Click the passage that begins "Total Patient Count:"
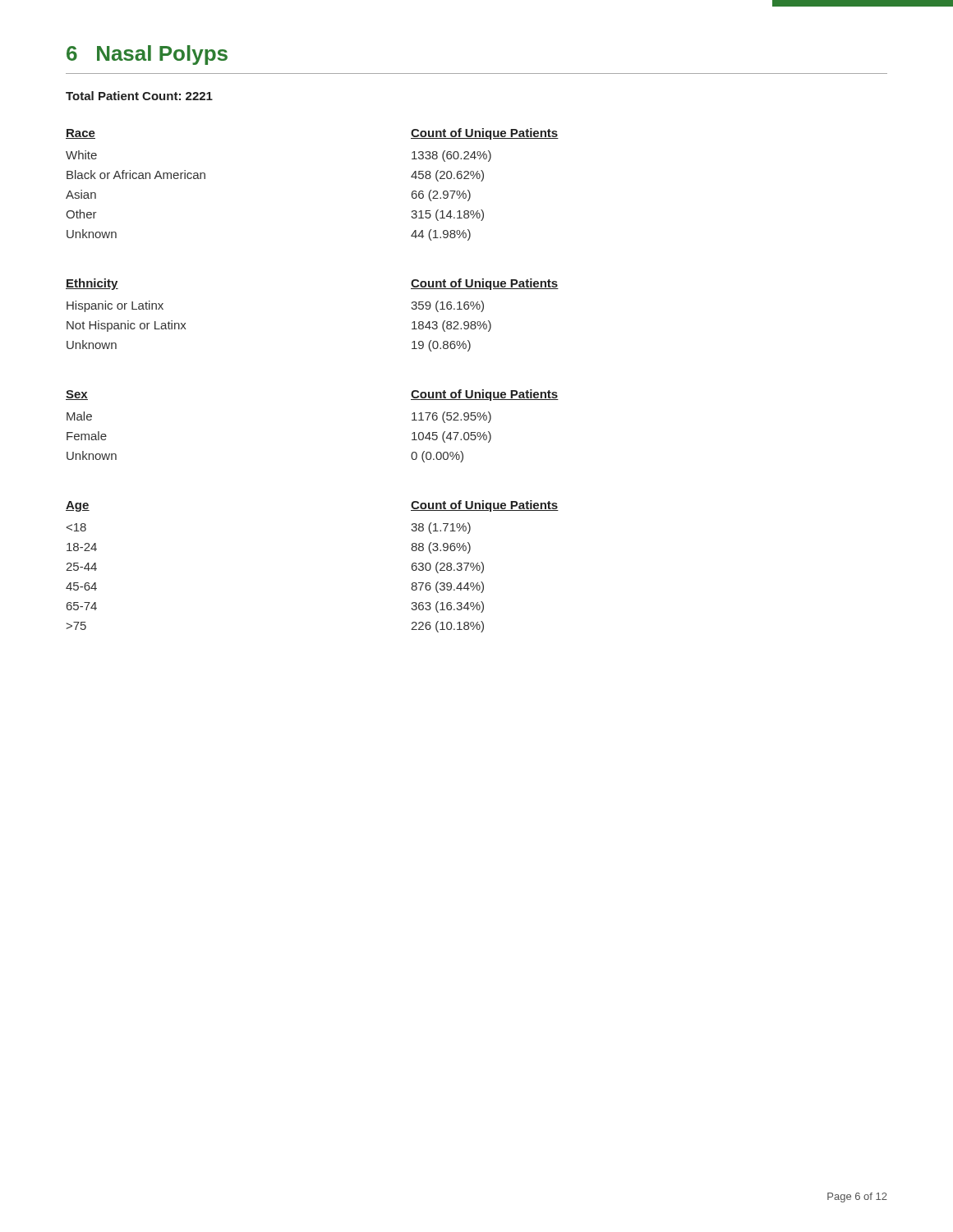 pos(139,96)
